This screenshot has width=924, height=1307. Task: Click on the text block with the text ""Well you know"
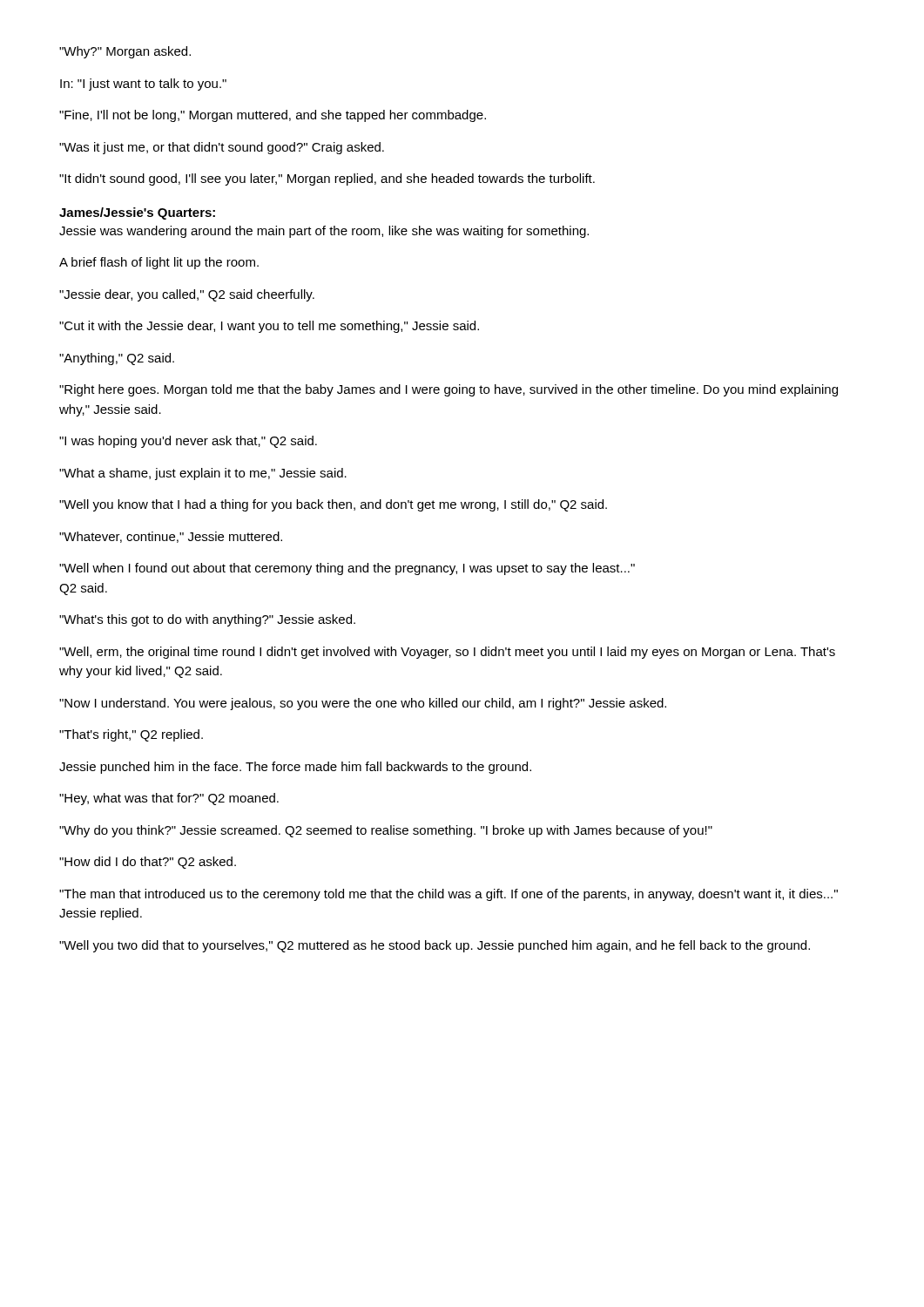(x=334, y=504)
